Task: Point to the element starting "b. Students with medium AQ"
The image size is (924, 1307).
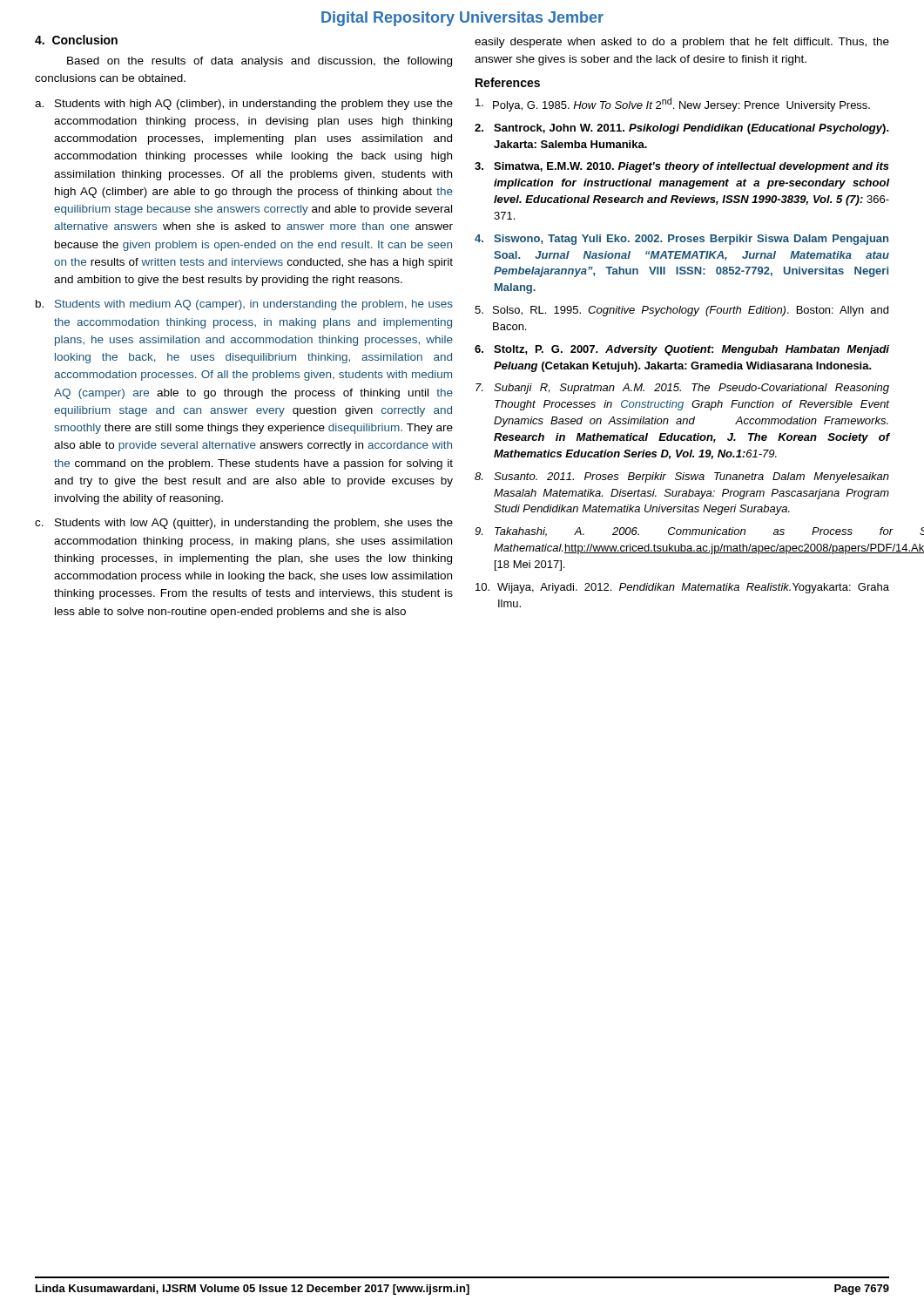Action: [244, 402]
